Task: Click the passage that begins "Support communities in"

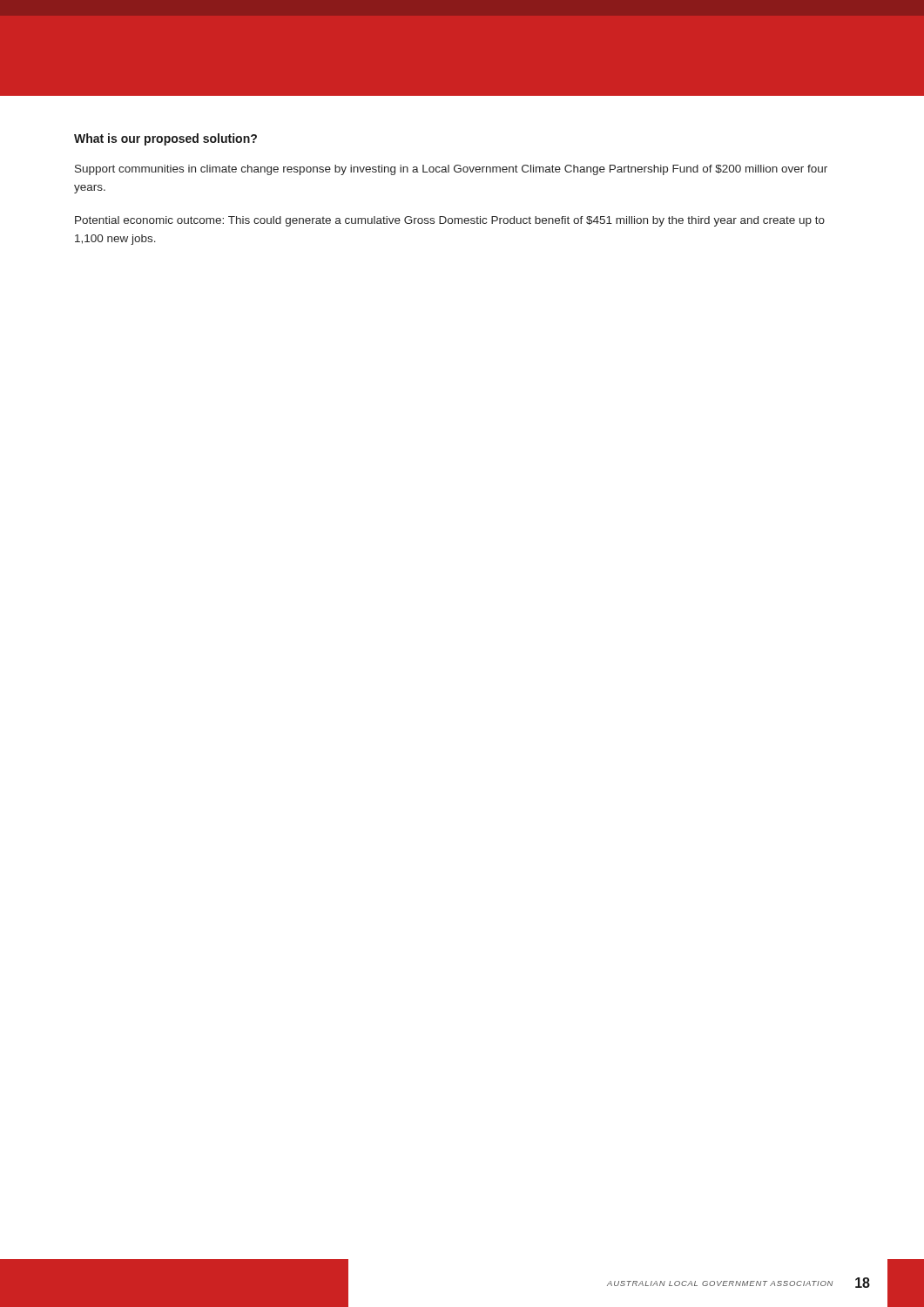Action: pos(462,178)
